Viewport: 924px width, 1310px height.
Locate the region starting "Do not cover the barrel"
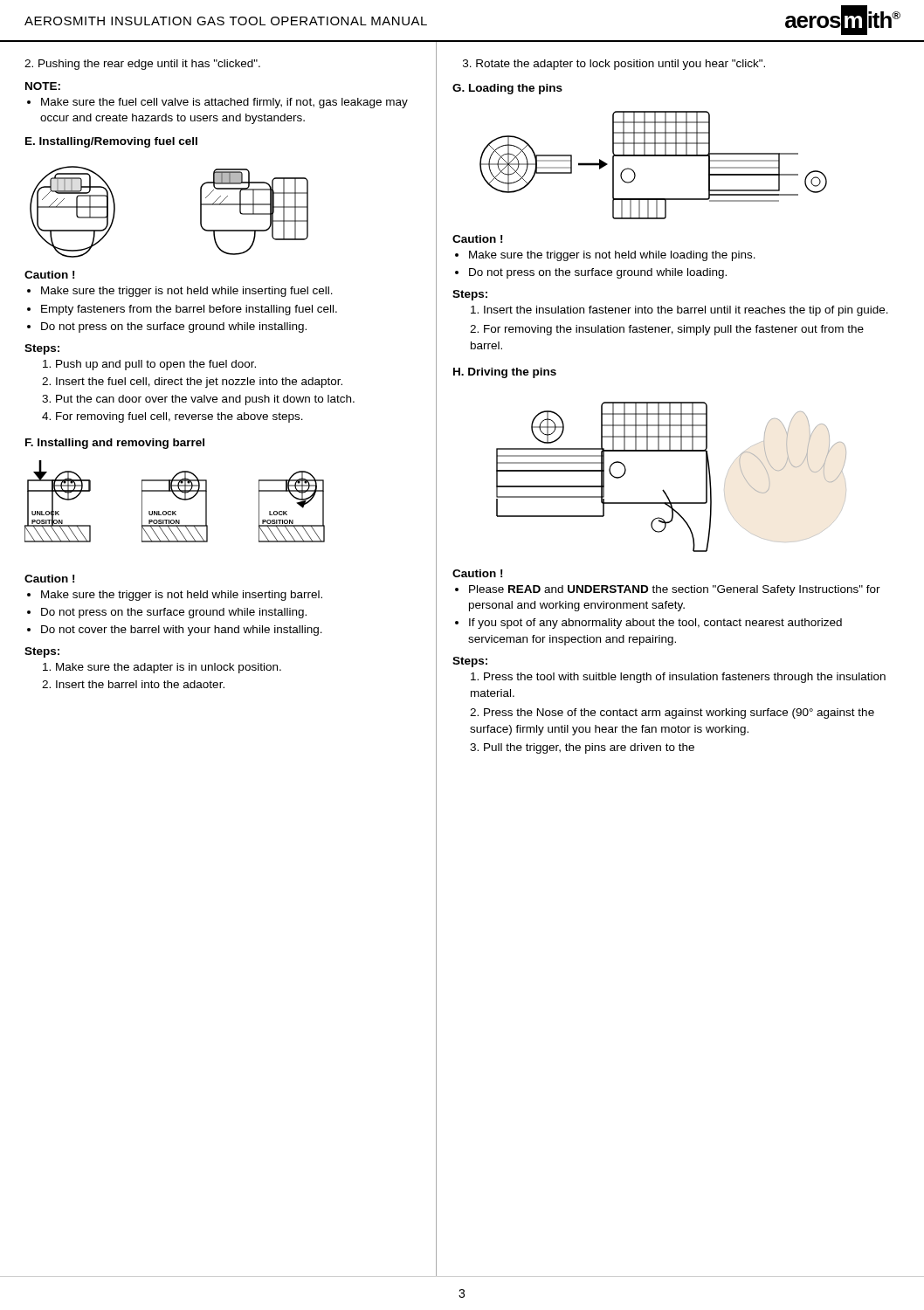[x=181, y=629]
